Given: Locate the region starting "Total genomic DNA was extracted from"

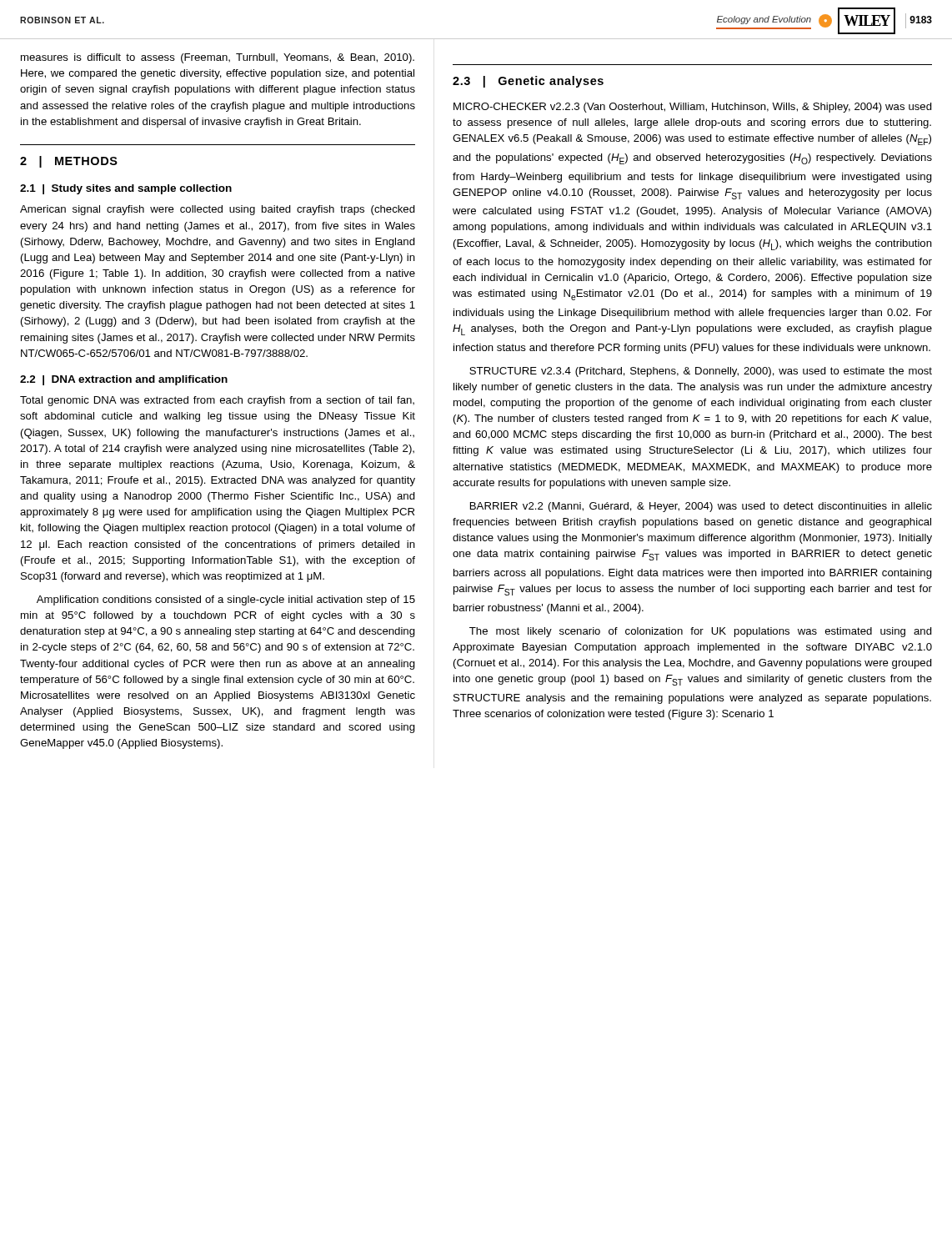Looking at the screenshot, I should (218, 572).
